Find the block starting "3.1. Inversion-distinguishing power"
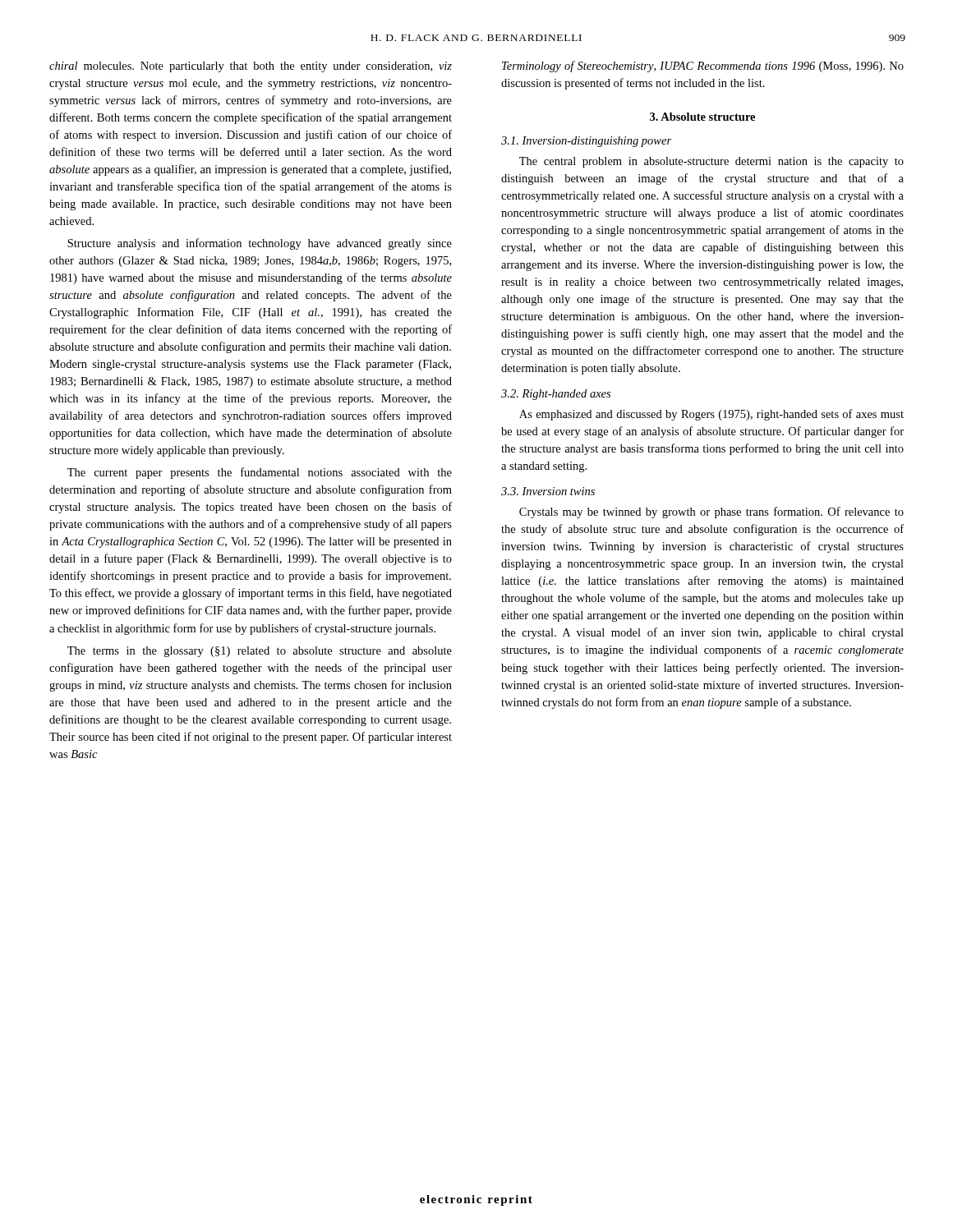This screenshot has width=953, height=1232. point(586,141)
